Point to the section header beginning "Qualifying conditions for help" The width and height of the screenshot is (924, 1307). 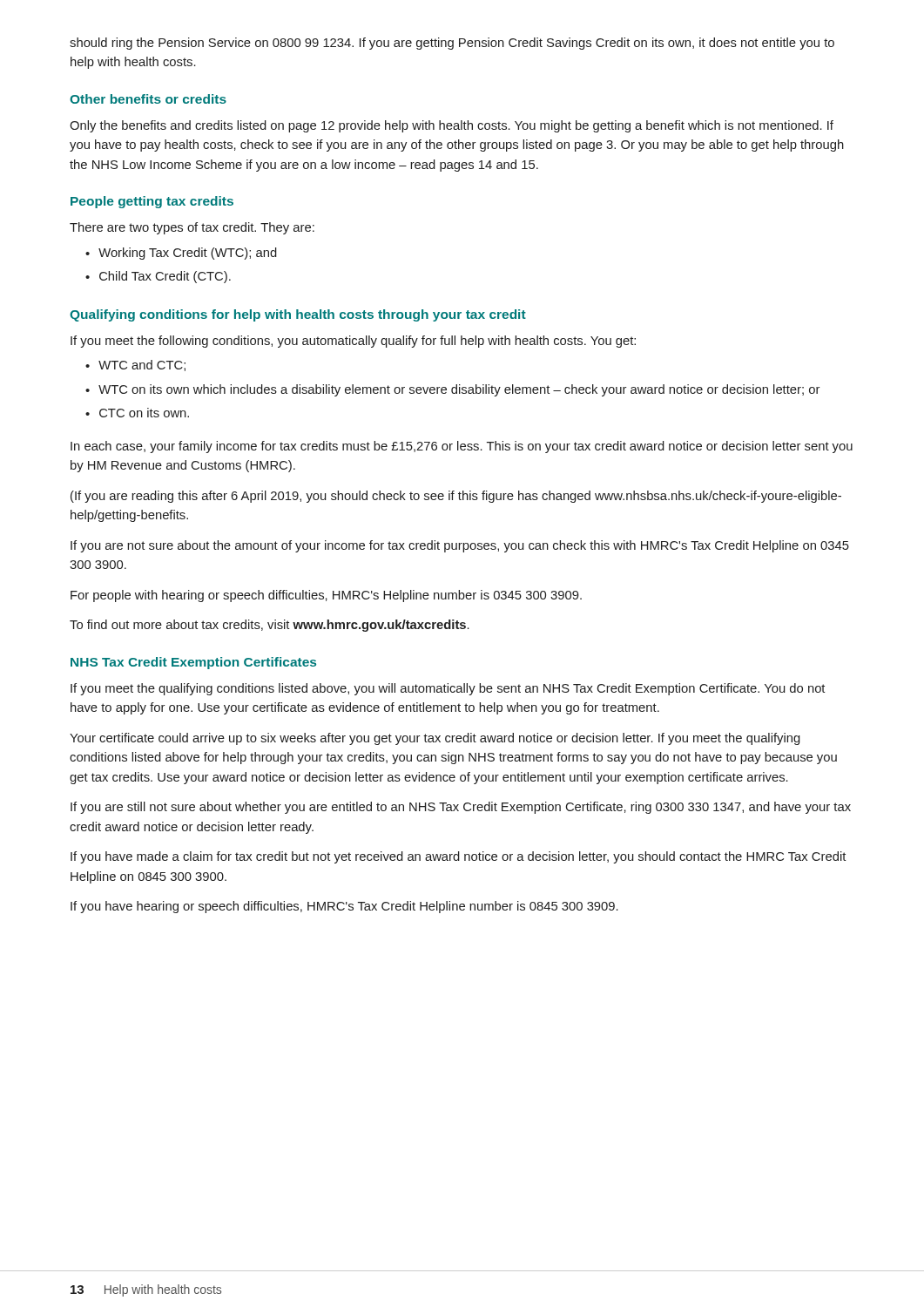298,314
